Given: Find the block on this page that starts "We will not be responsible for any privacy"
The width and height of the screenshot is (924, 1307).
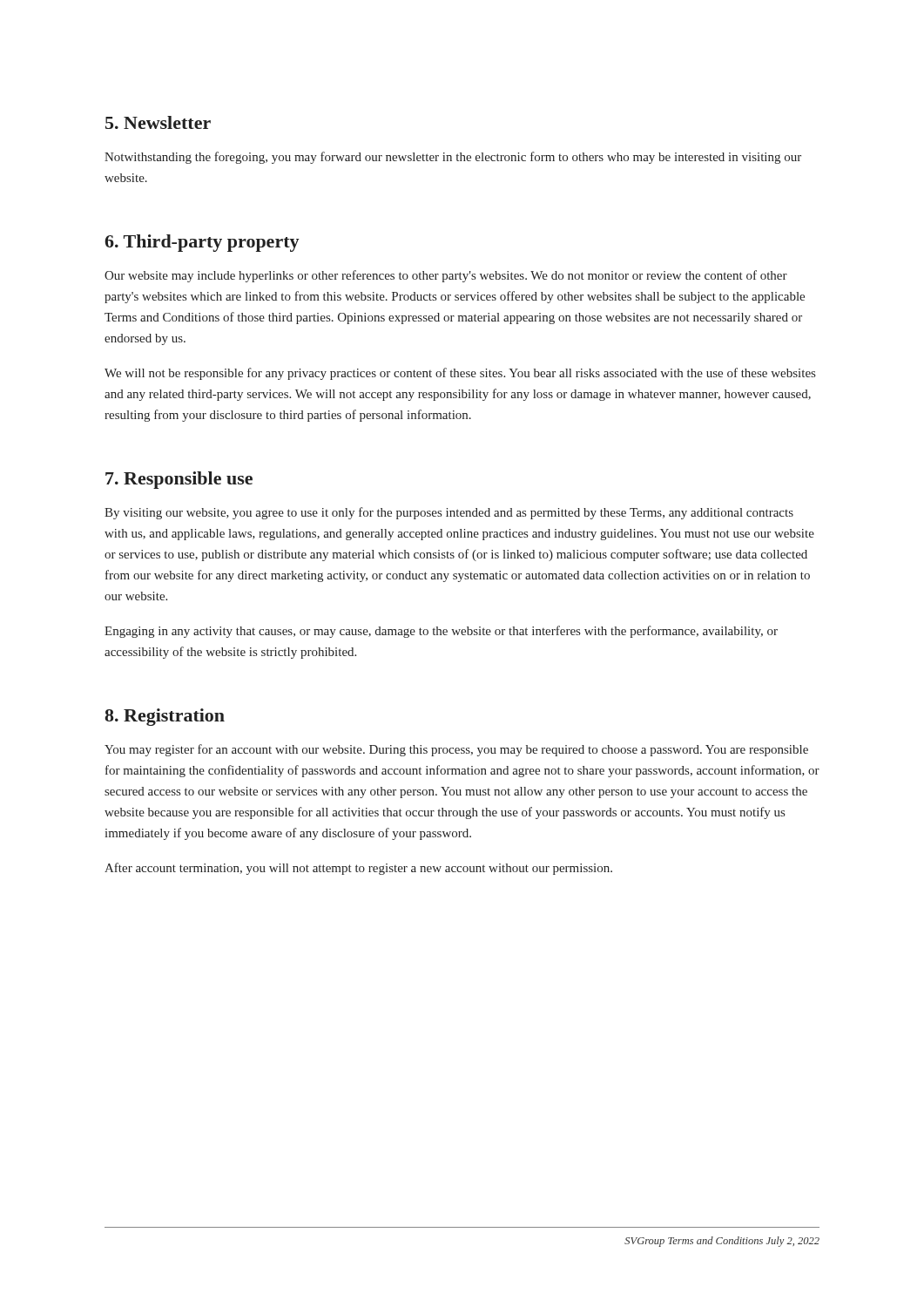Looking at the screenshot, I should click(460, 394).
